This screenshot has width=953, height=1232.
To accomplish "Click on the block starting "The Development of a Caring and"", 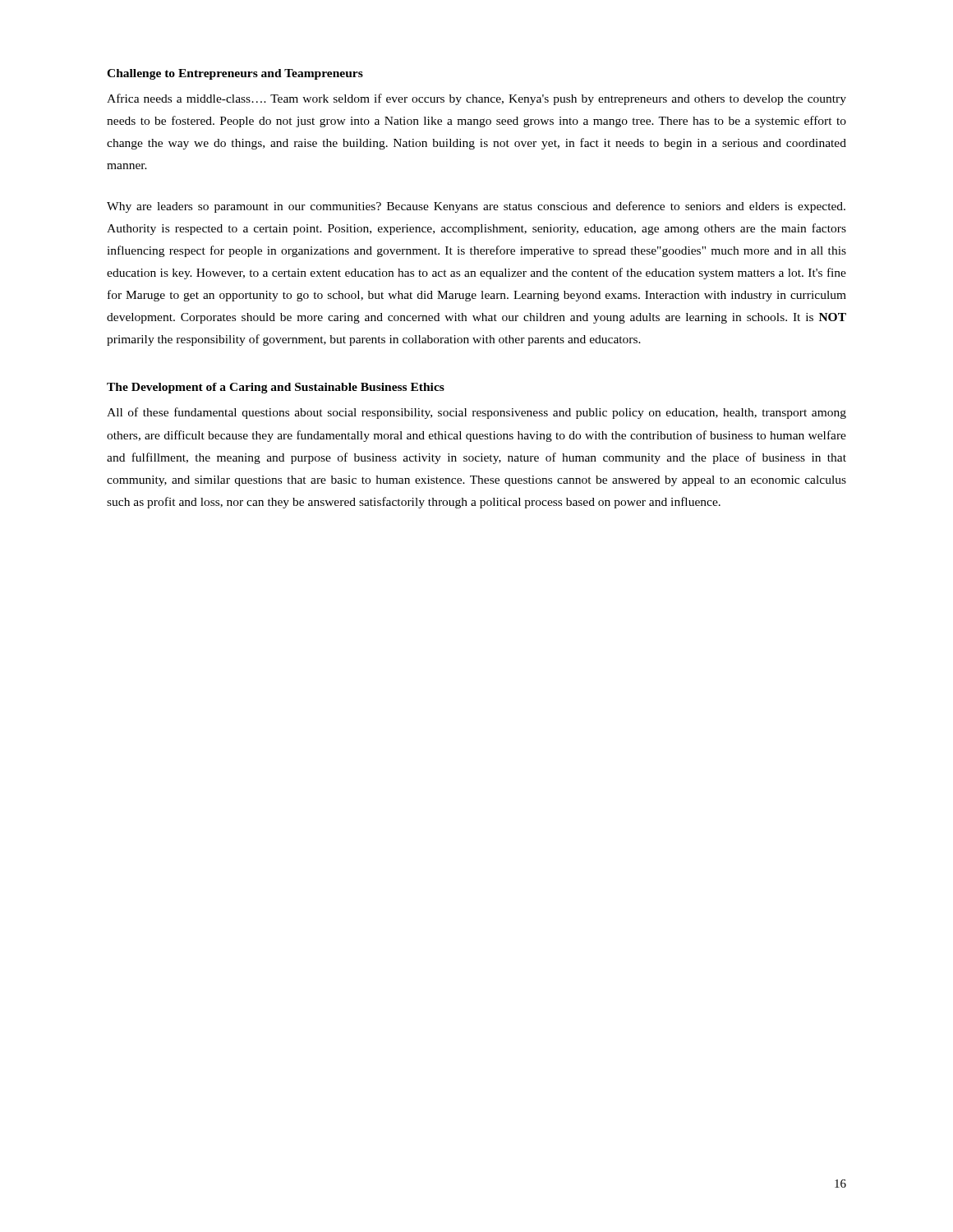I will tap(276, 387).
